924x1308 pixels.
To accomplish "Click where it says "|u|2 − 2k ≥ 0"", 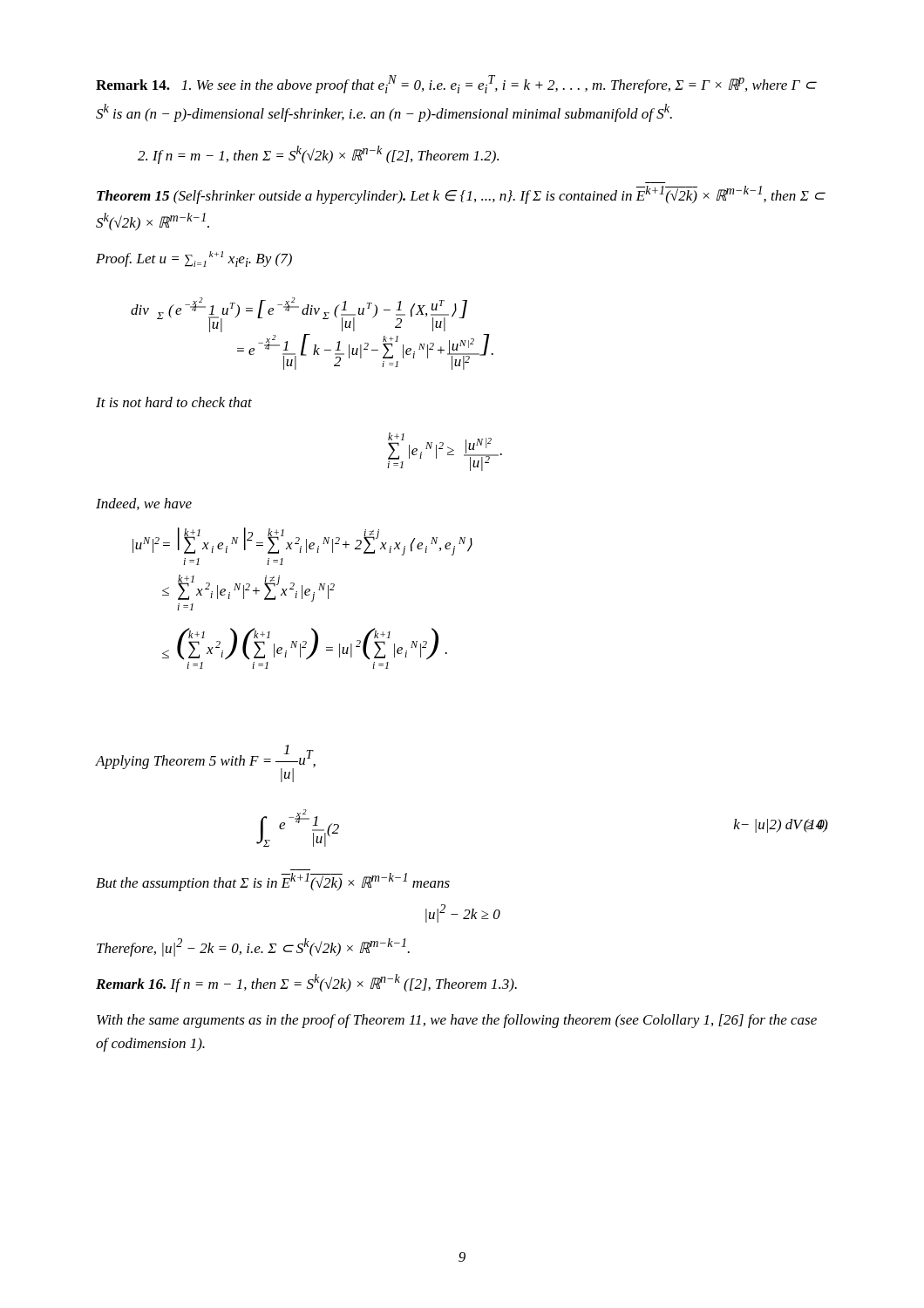I will click(462, 912).
